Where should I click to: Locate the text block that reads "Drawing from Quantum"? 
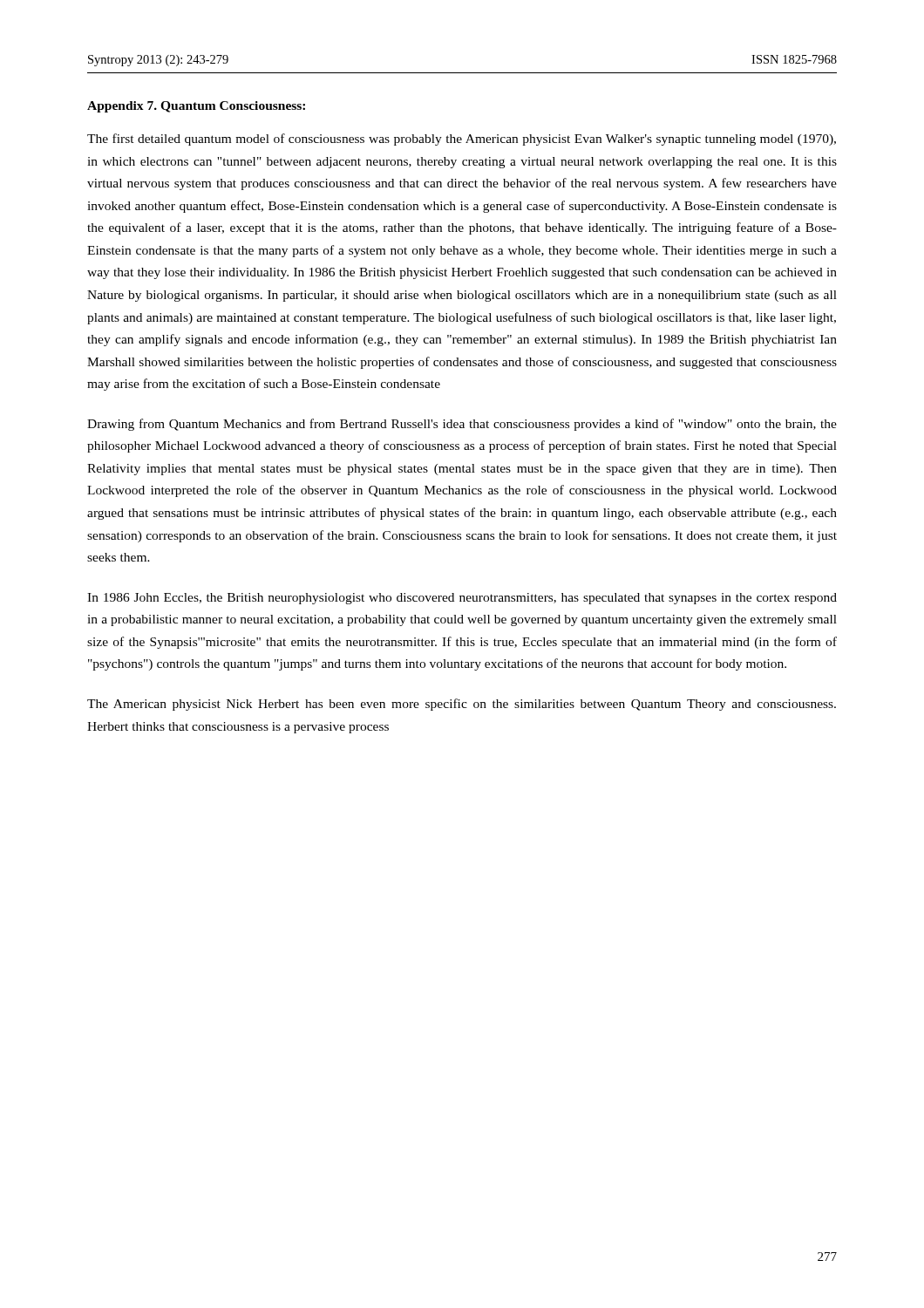coord(462,490)
